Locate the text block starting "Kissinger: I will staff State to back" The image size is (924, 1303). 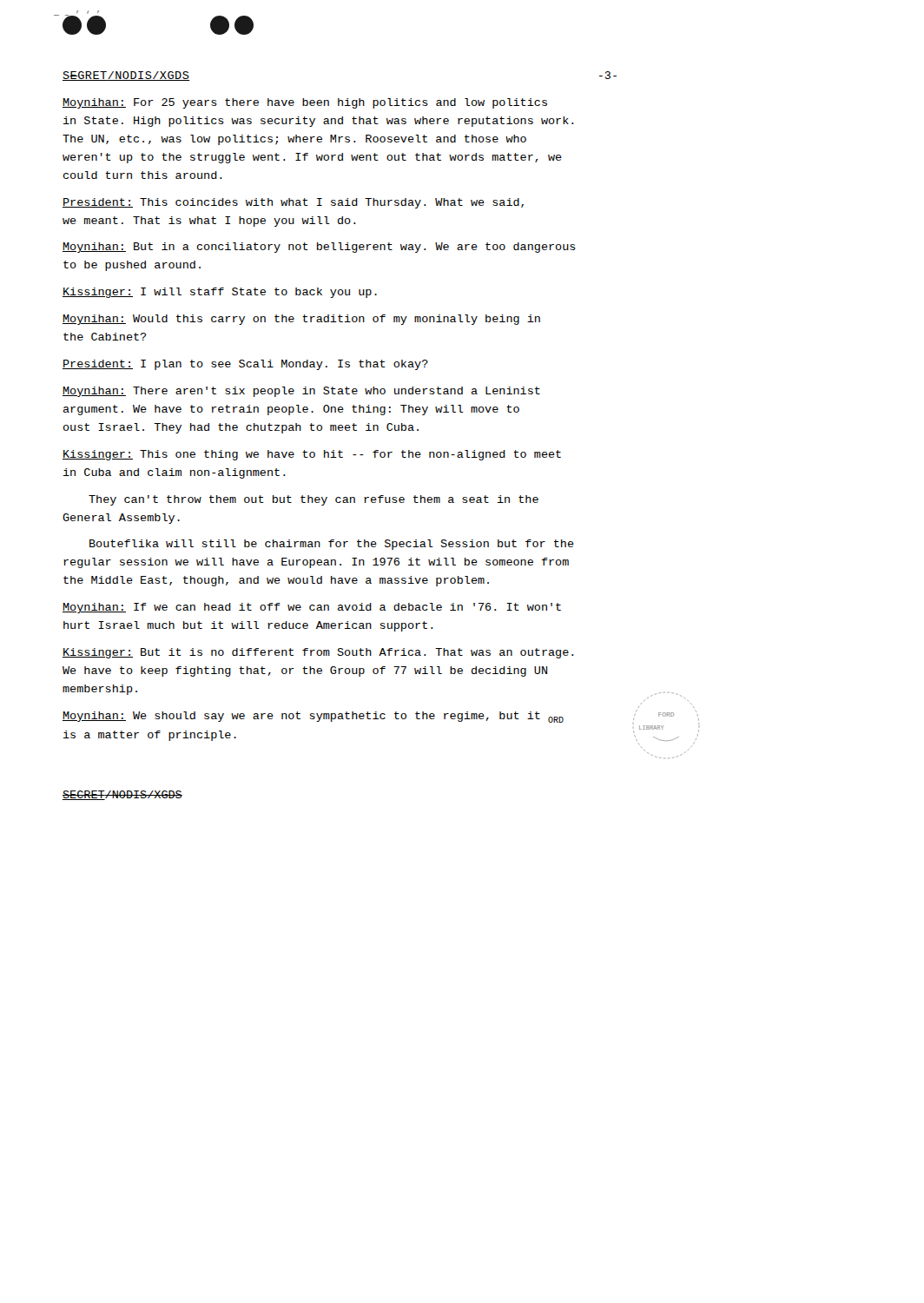tap(221, 293)
